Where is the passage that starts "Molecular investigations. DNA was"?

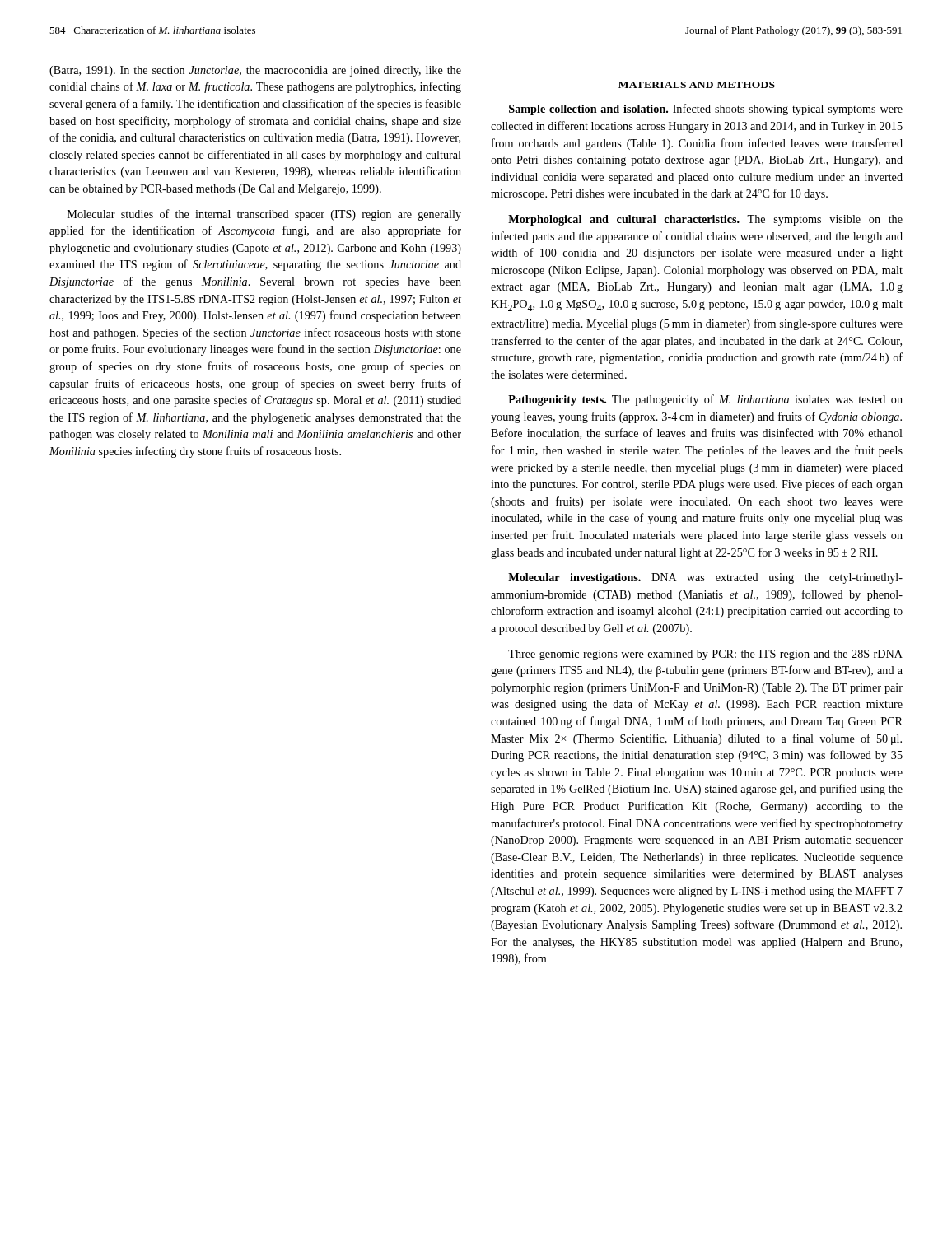point(697,603)
